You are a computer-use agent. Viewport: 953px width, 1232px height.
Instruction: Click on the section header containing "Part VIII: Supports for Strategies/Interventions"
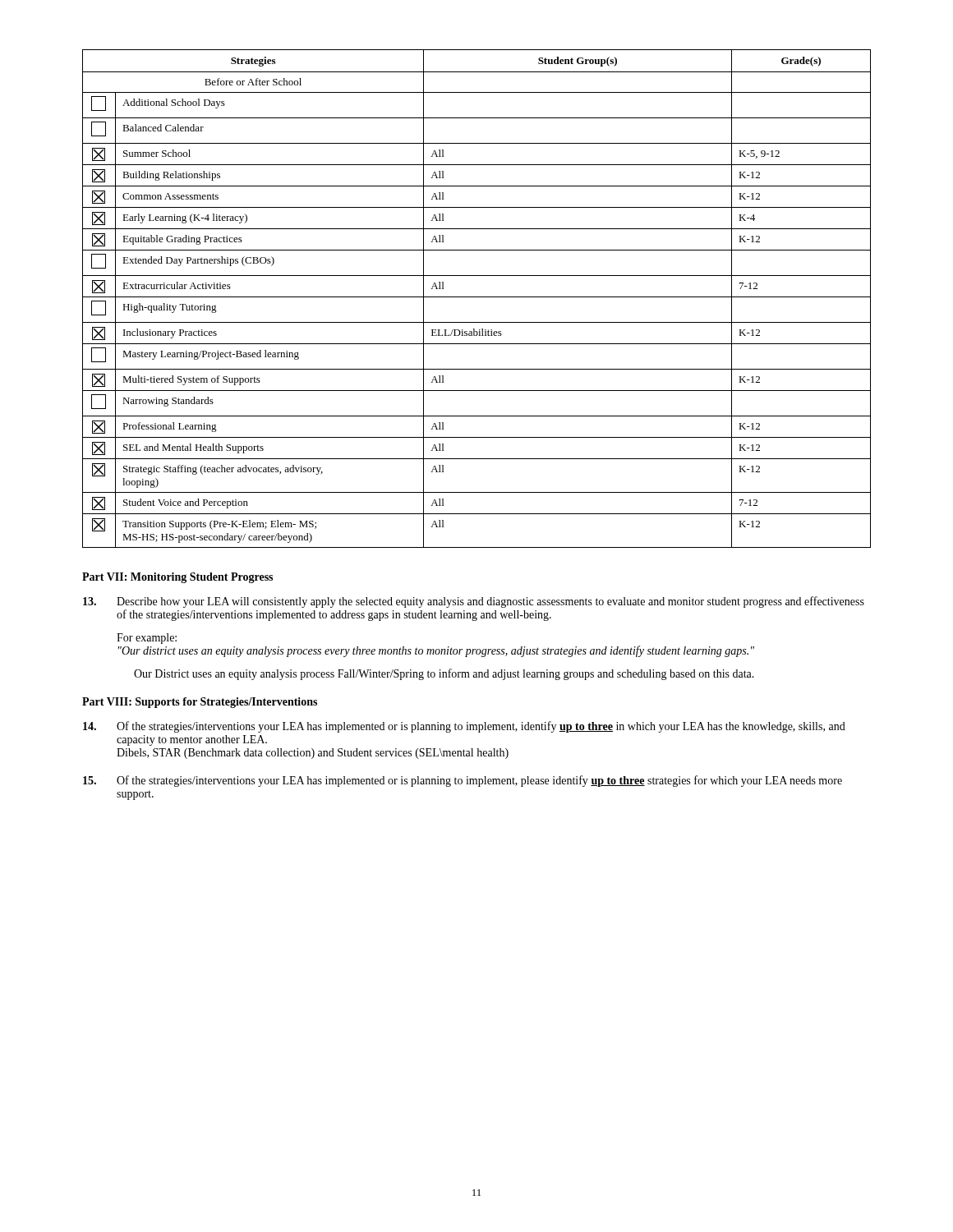tap(200, 702)
